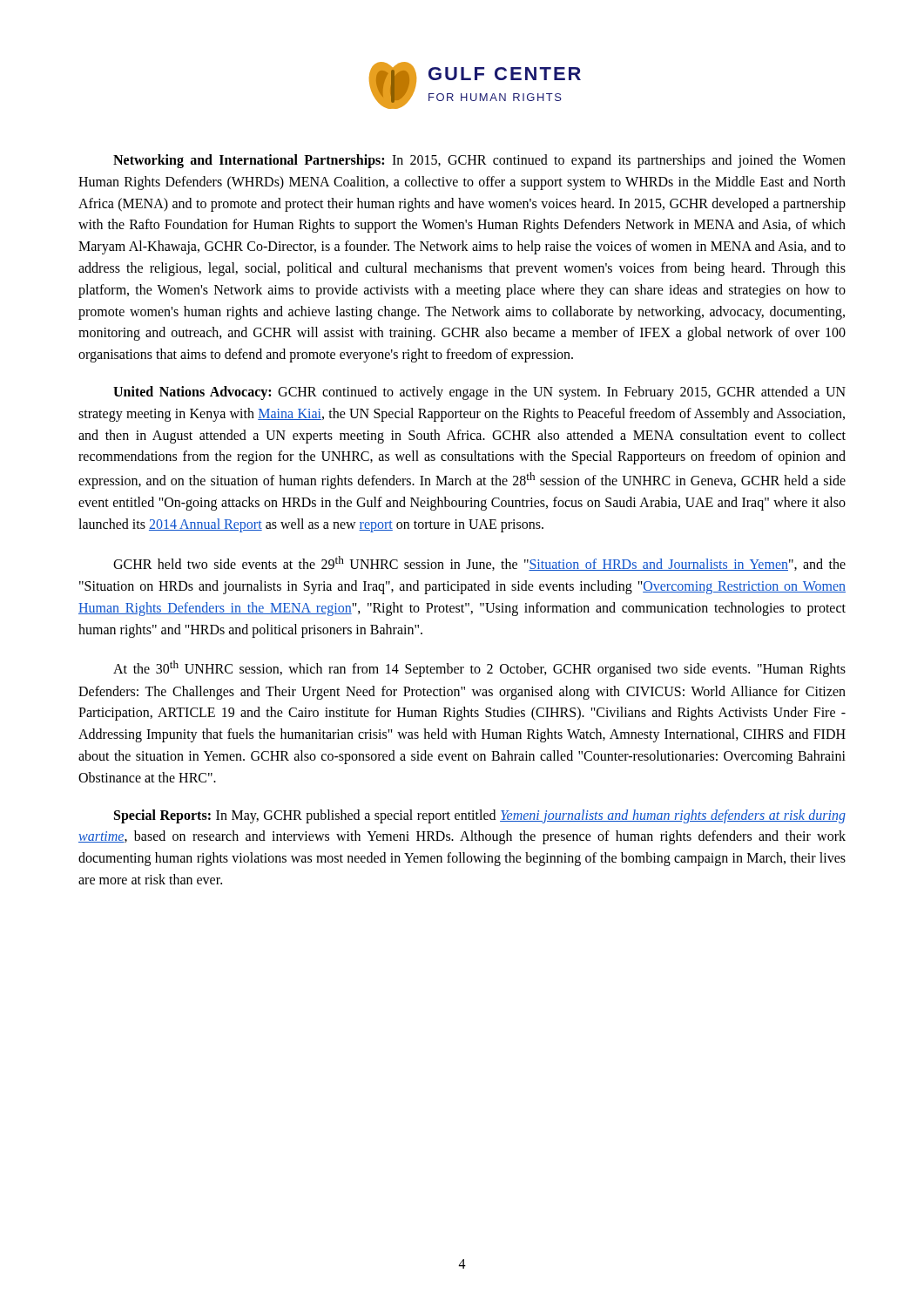Select the text starting "At the 30th UNHRC session, which ran from"

462,722
